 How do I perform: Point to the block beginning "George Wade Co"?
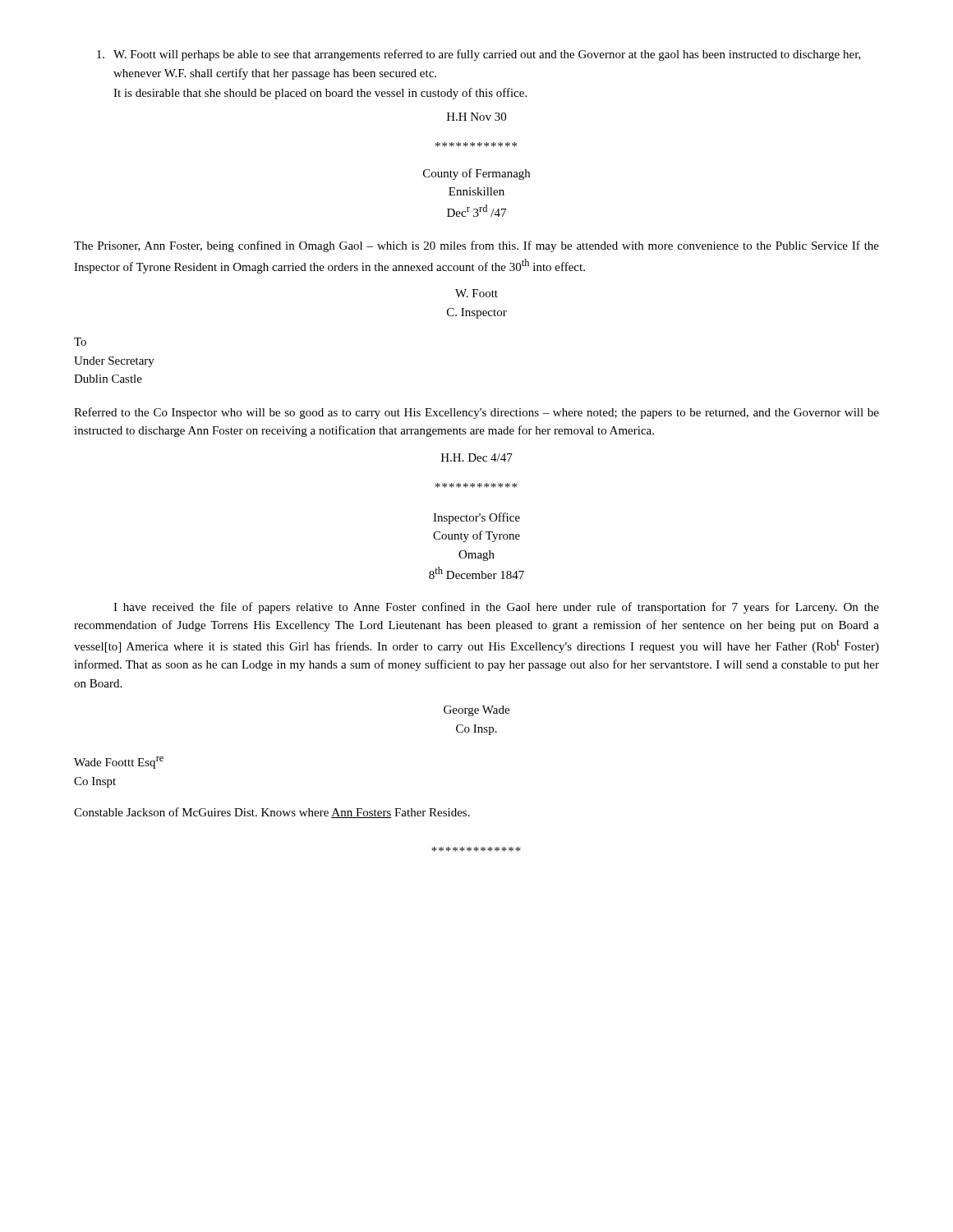point(476,719)
